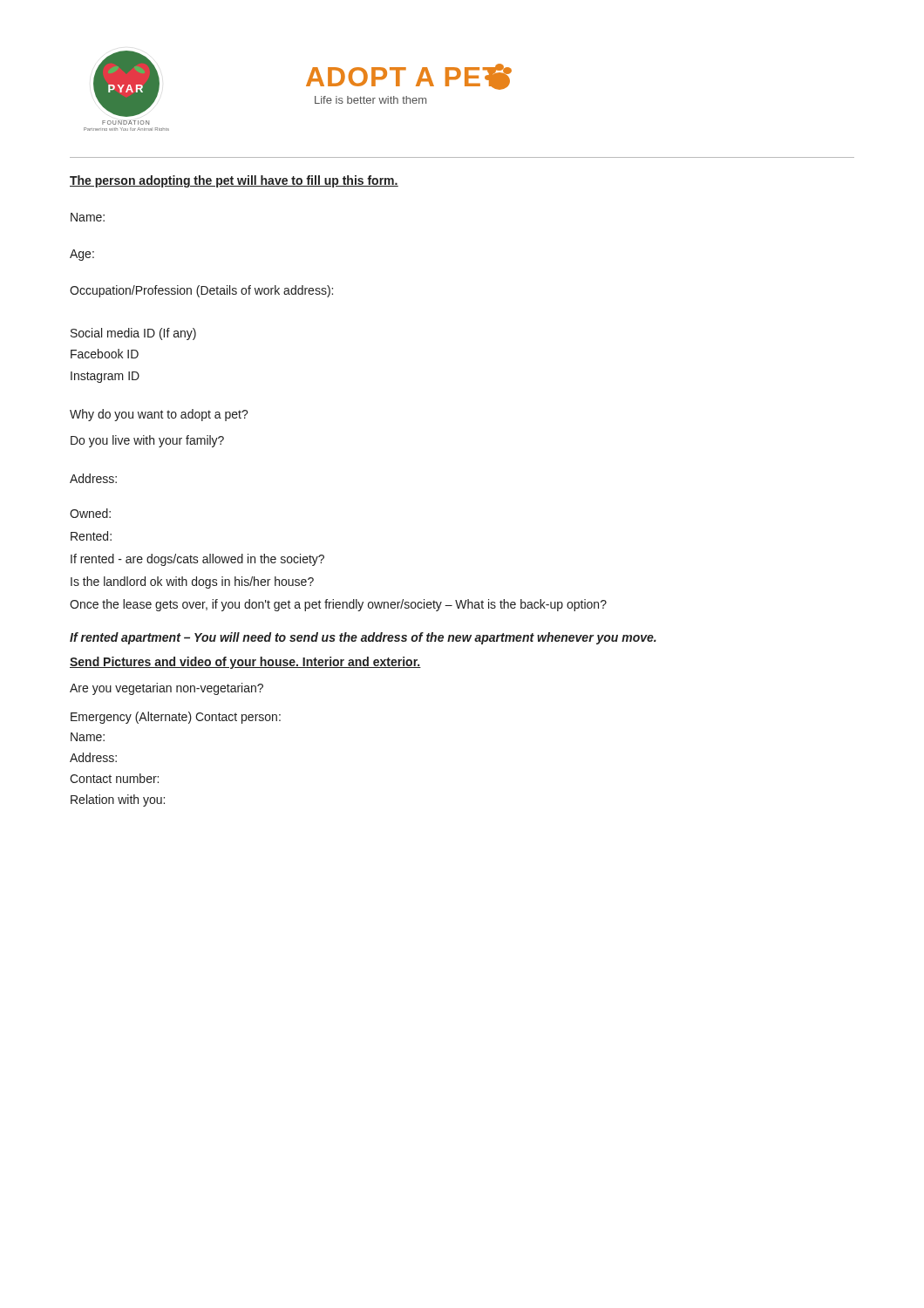
Task: Navigate to the element starting "Emergency (Alternate) Contact person: Name: Address: Contact"
Action: 176,718
